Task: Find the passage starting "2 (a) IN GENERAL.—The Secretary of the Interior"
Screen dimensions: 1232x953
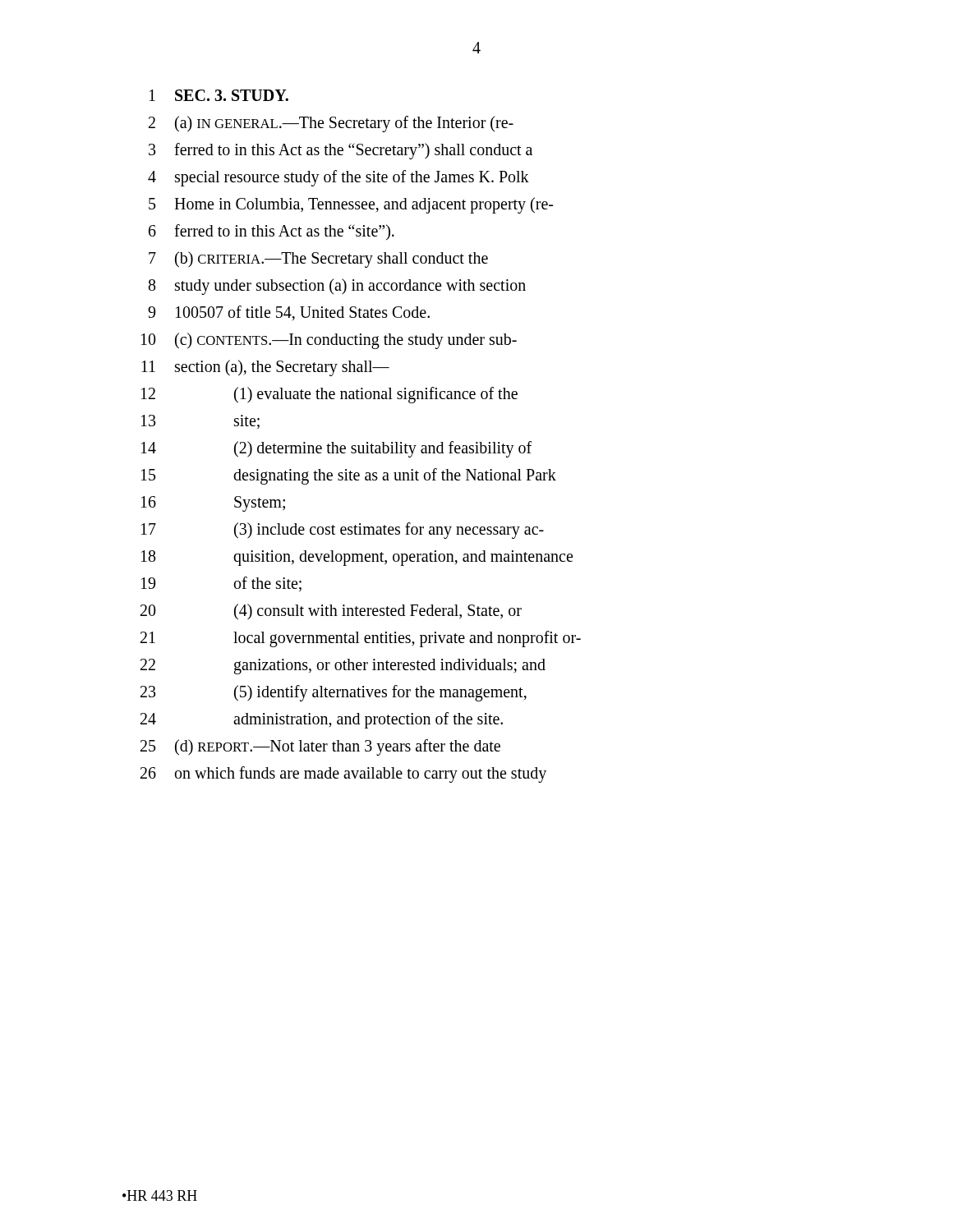Action: click(x=318, y=123)
